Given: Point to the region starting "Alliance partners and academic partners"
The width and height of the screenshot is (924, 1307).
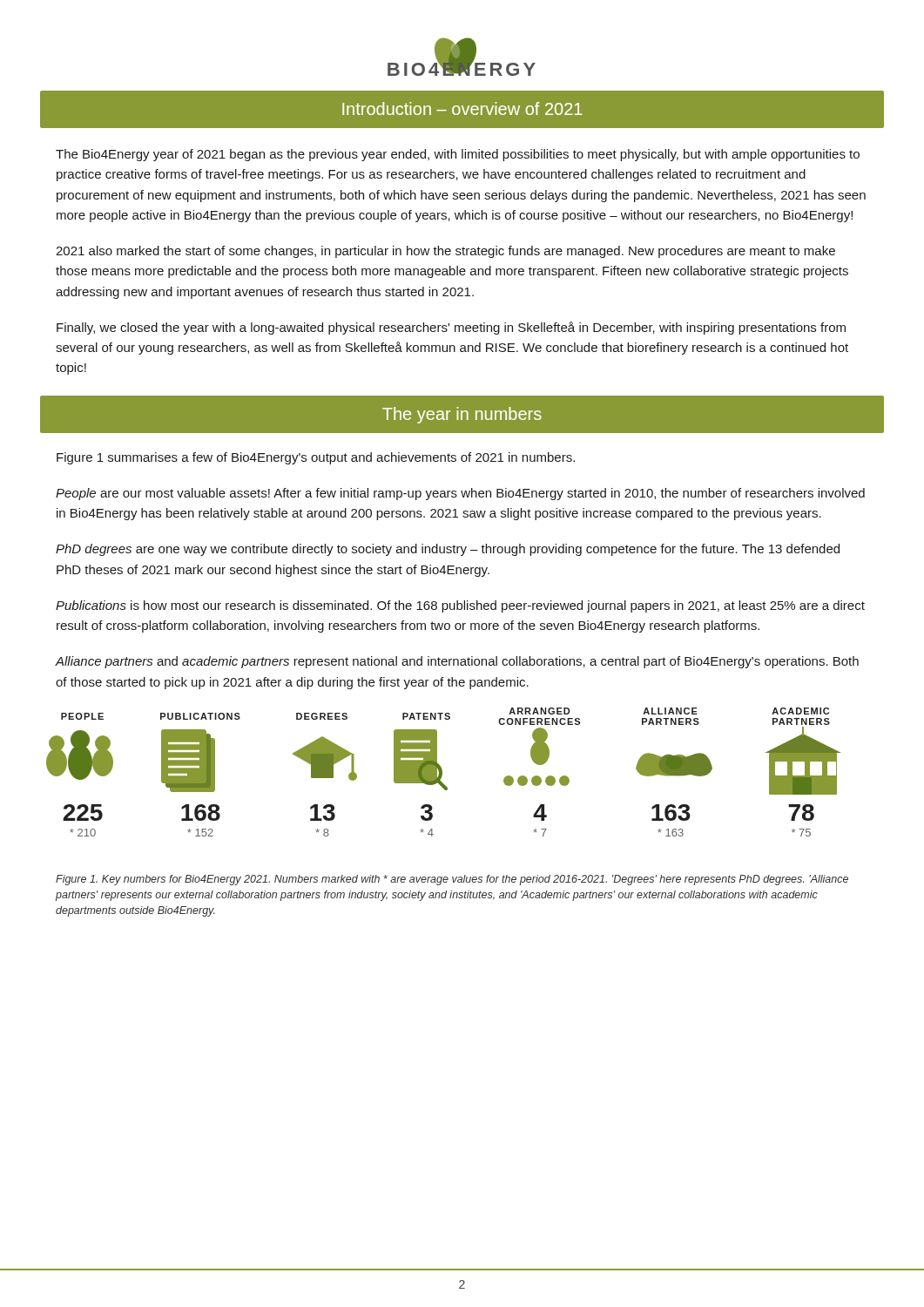Looking at the screenshot, I should click(457, 671).
